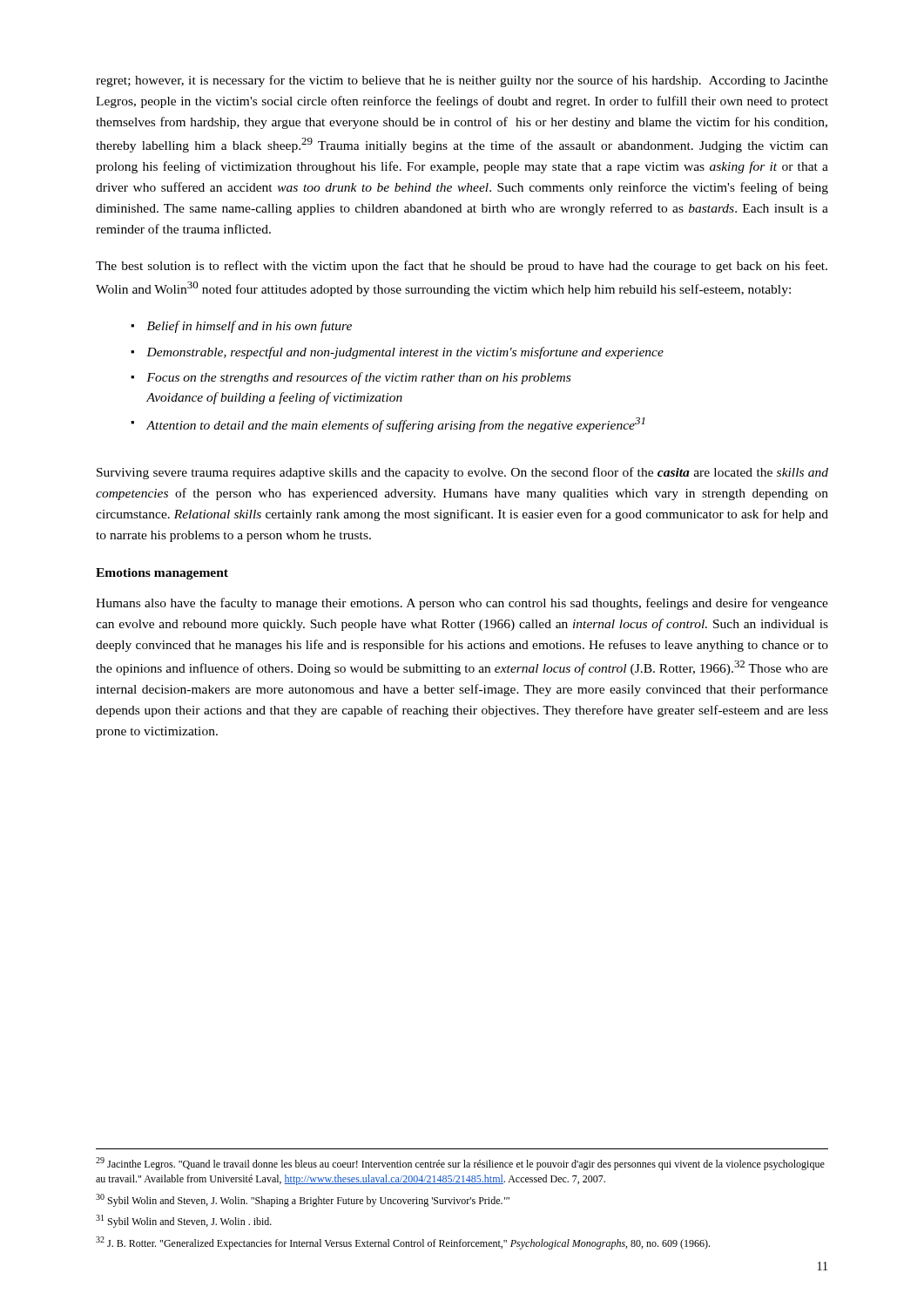The width and height of the screenshot is (924, 1307).
Task: Click the passage that begins "30 Sybil Wolin and"
Action: (303, 1199)
